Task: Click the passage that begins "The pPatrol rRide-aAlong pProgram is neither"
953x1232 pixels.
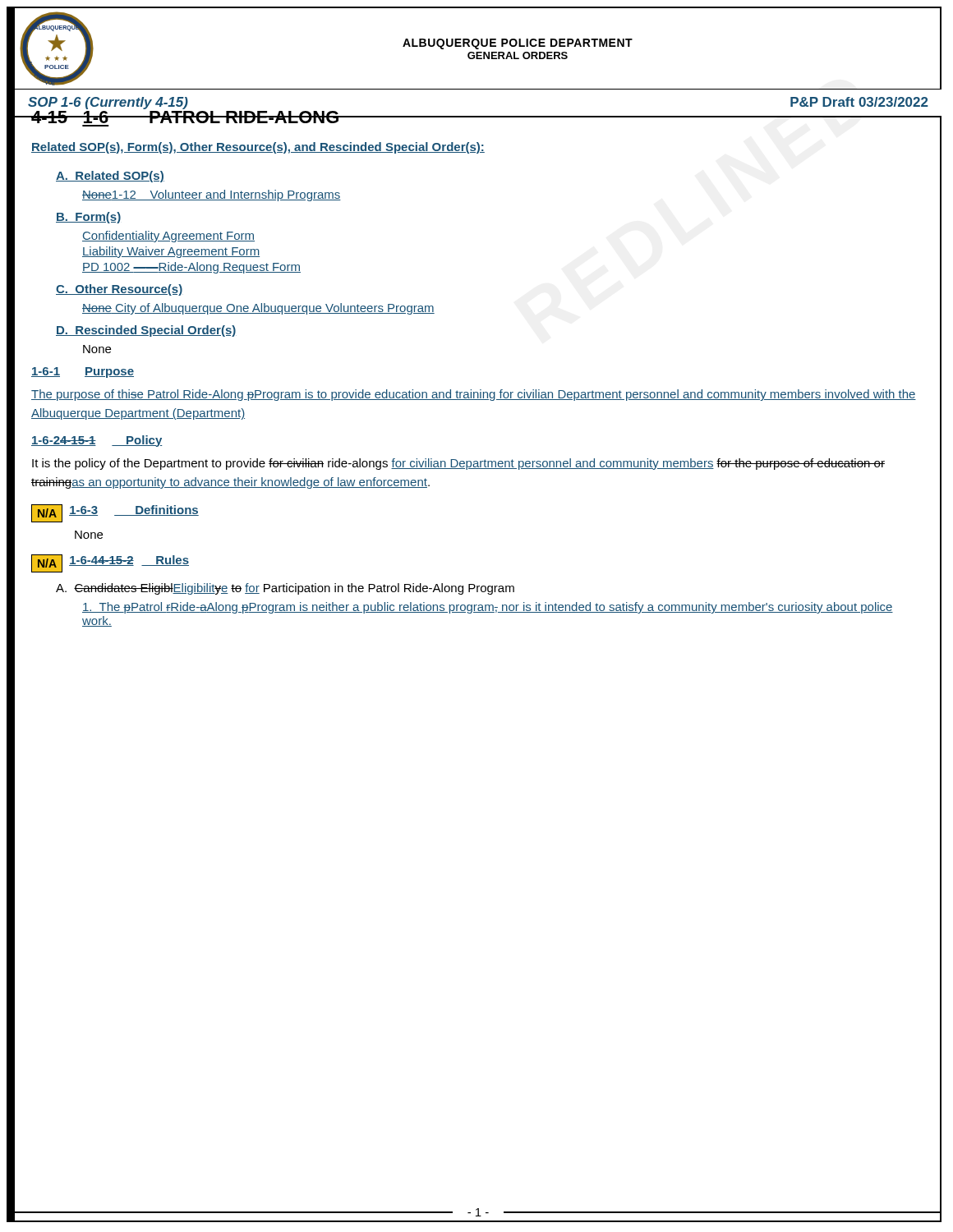Action: [x=487, y=614]
